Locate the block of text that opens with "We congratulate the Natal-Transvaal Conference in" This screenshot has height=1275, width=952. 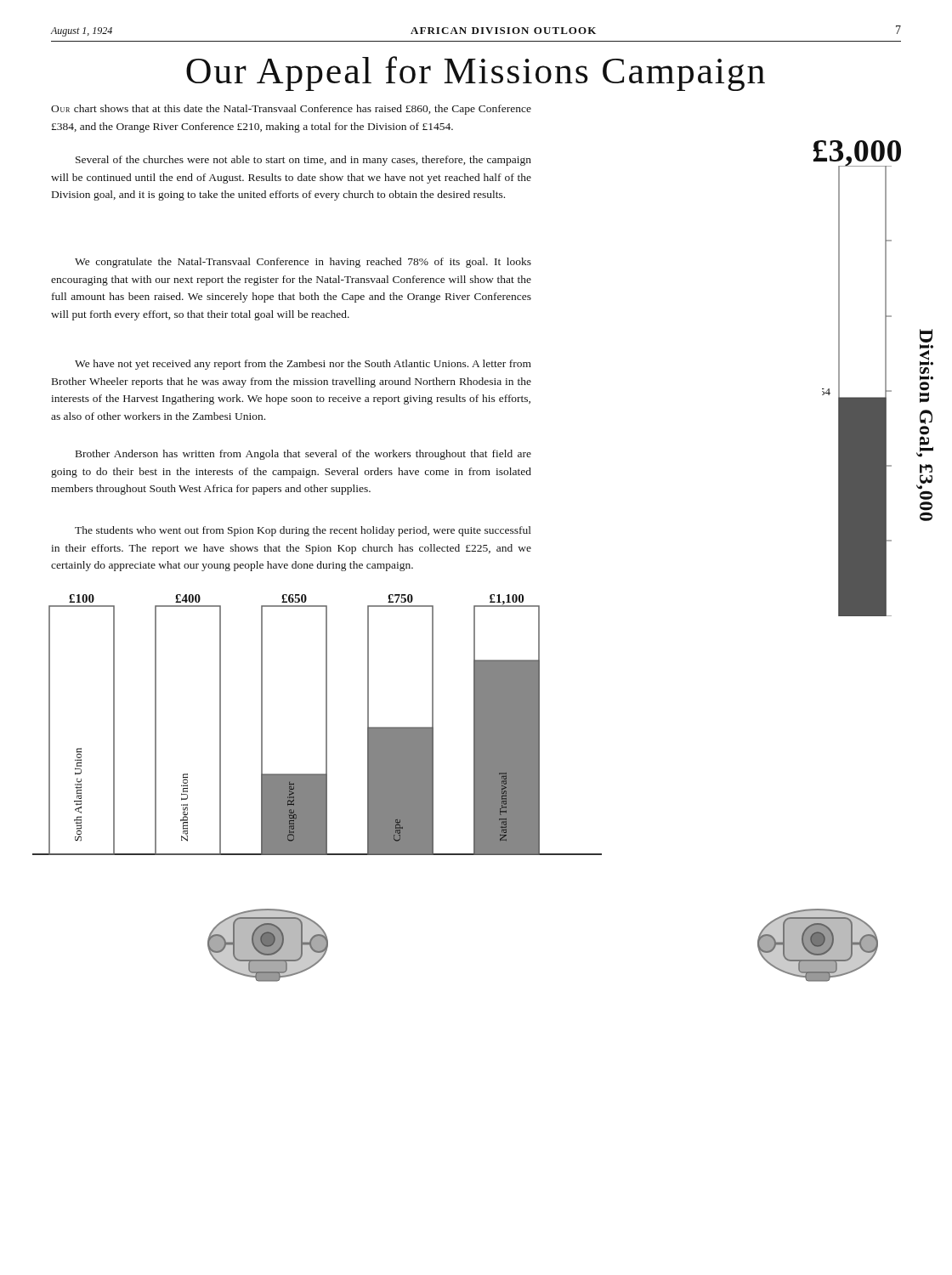click(291, 288)
